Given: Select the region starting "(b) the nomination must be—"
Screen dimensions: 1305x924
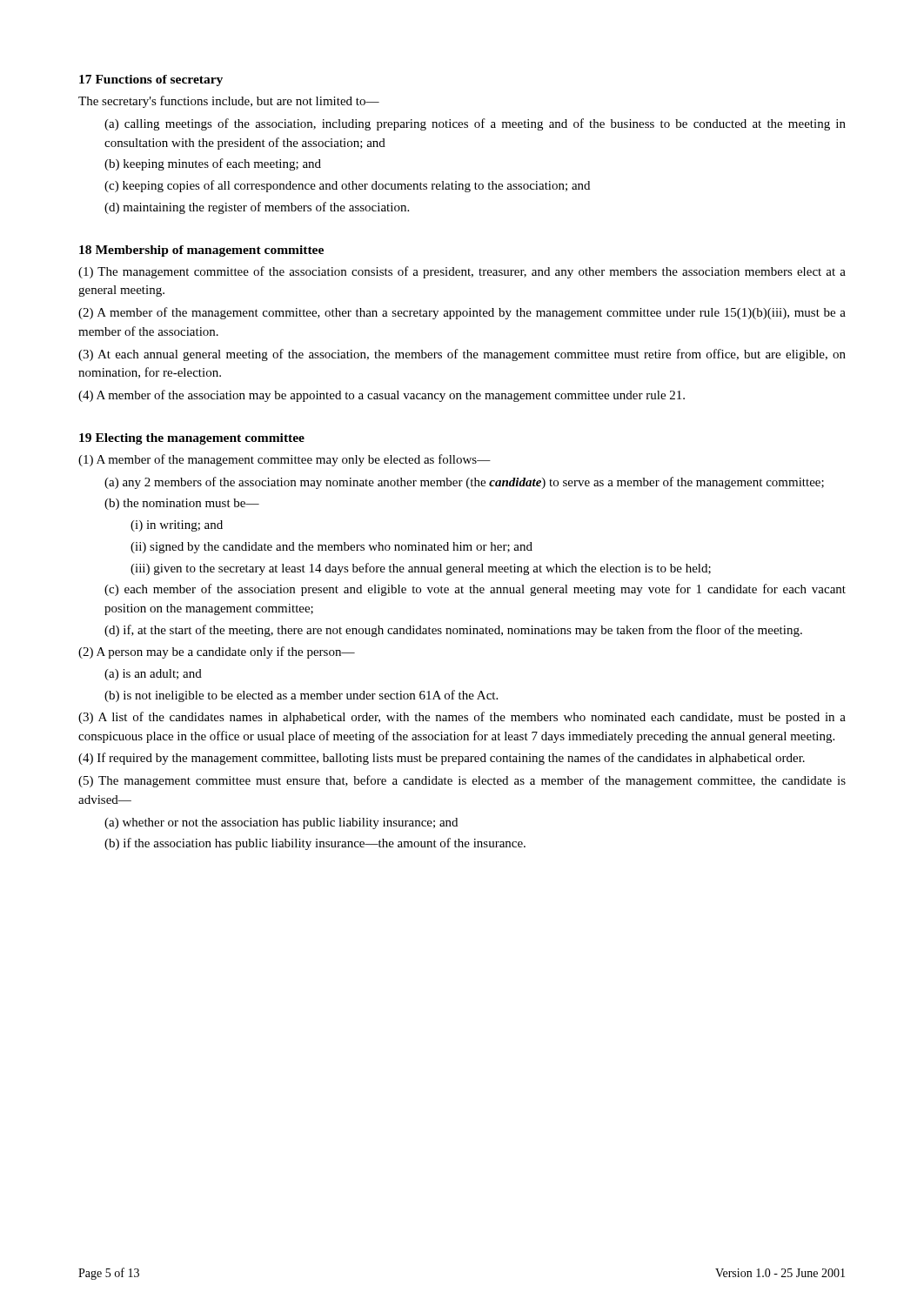Looking at the screenshot, I should click(182, 503).
